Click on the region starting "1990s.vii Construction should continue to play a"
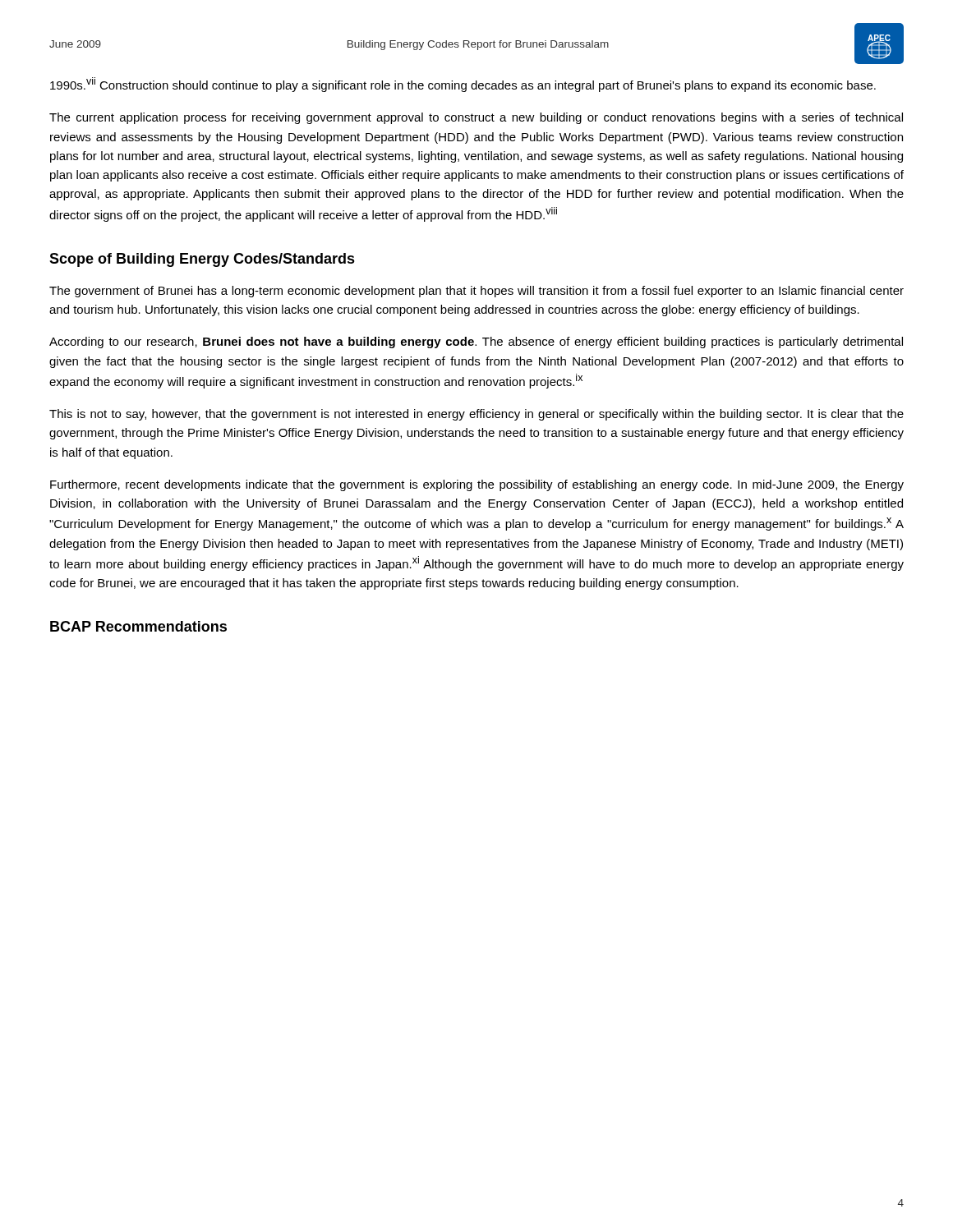The width and height of the screenshot is (953, 1232). [x=476, y=84]
